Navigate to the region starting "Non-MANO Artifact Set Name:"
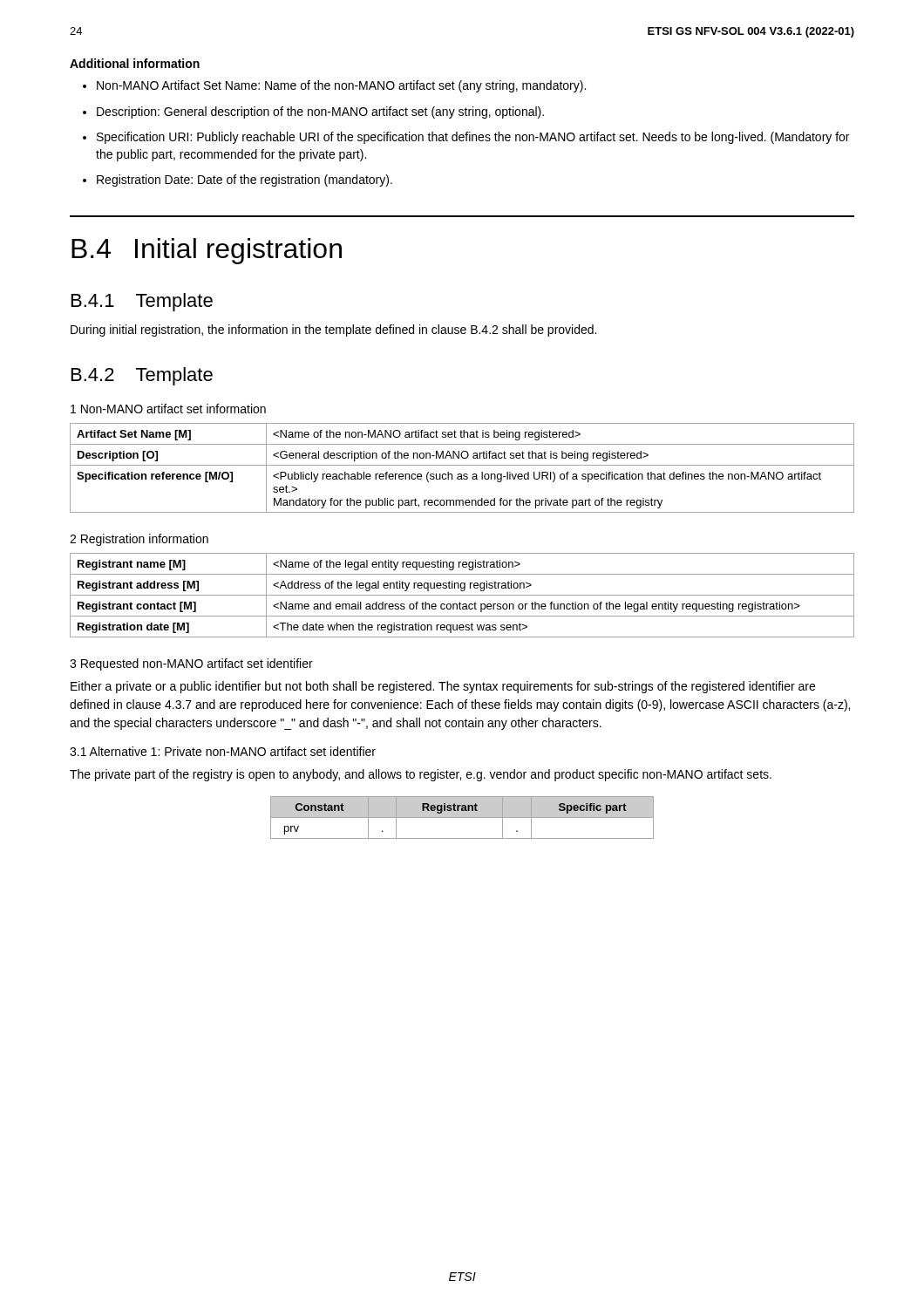The image size is (924, 1308). click(x=341, y=85)
